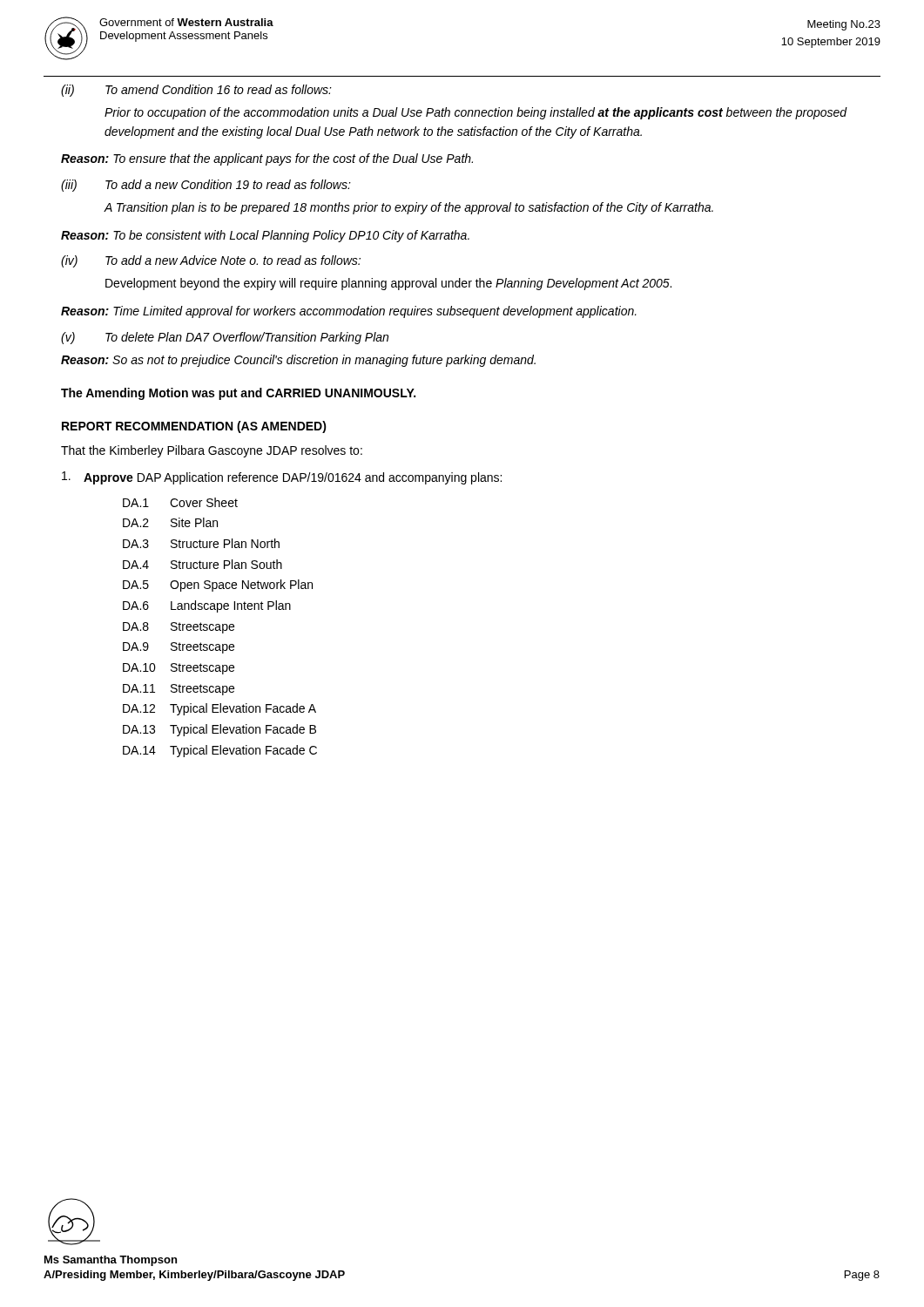Find "DA.14Typical Elevation Facade C" on this page

[220, 751]
